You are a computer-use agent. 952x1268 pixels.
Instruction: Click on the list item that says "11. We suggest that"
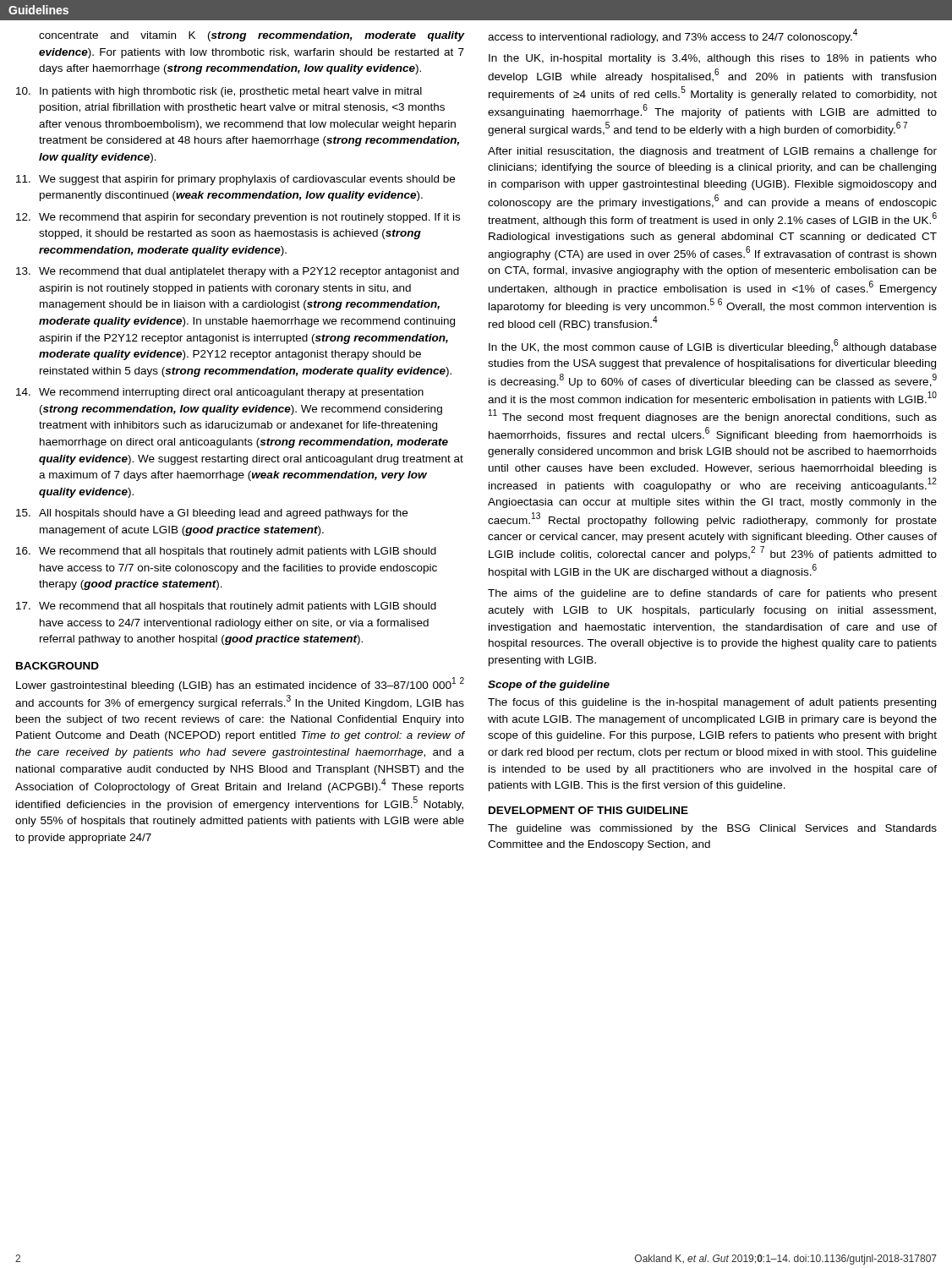240,187
